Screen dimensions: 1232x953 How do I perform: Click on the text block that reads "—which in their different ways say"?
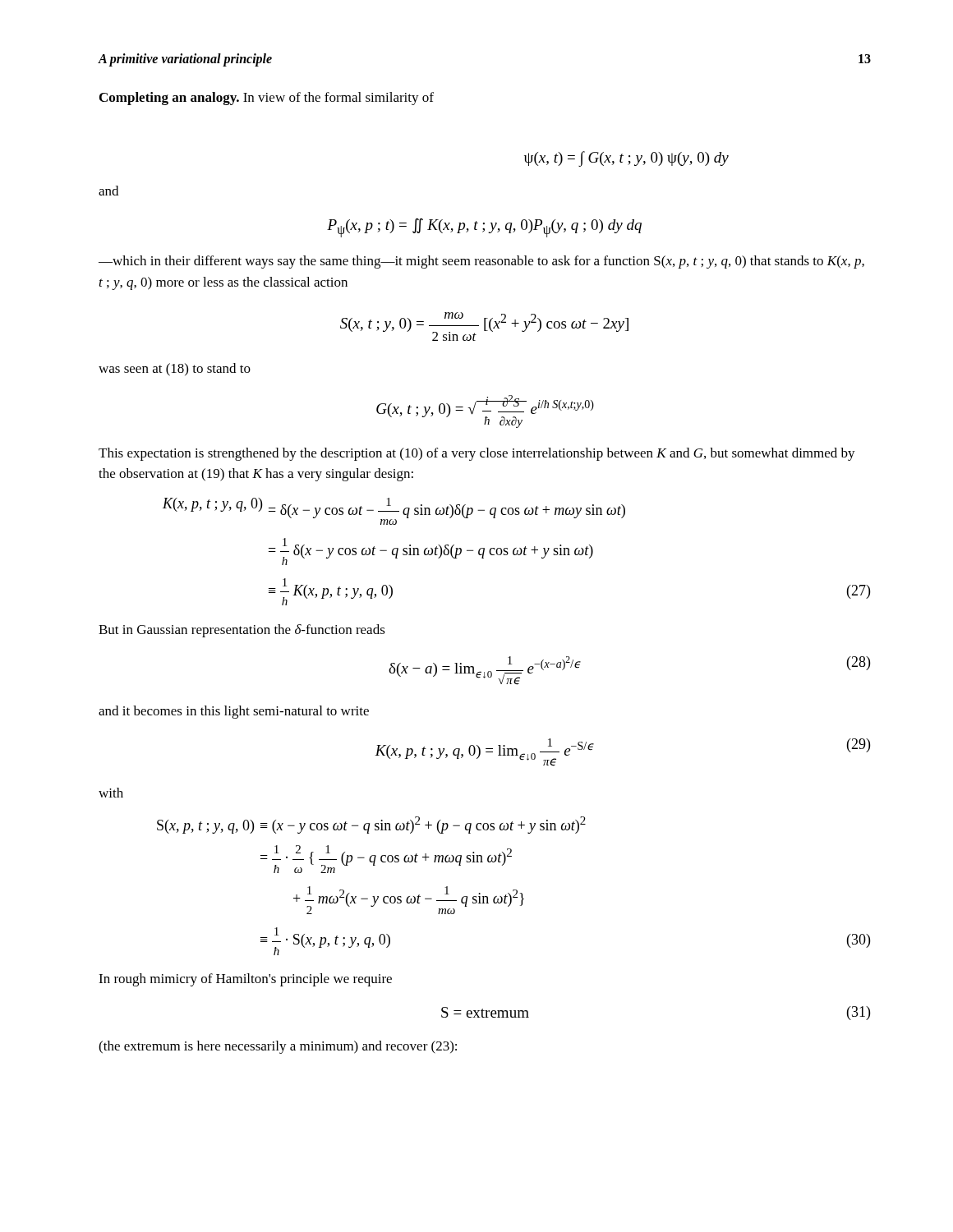coord(482,271)
